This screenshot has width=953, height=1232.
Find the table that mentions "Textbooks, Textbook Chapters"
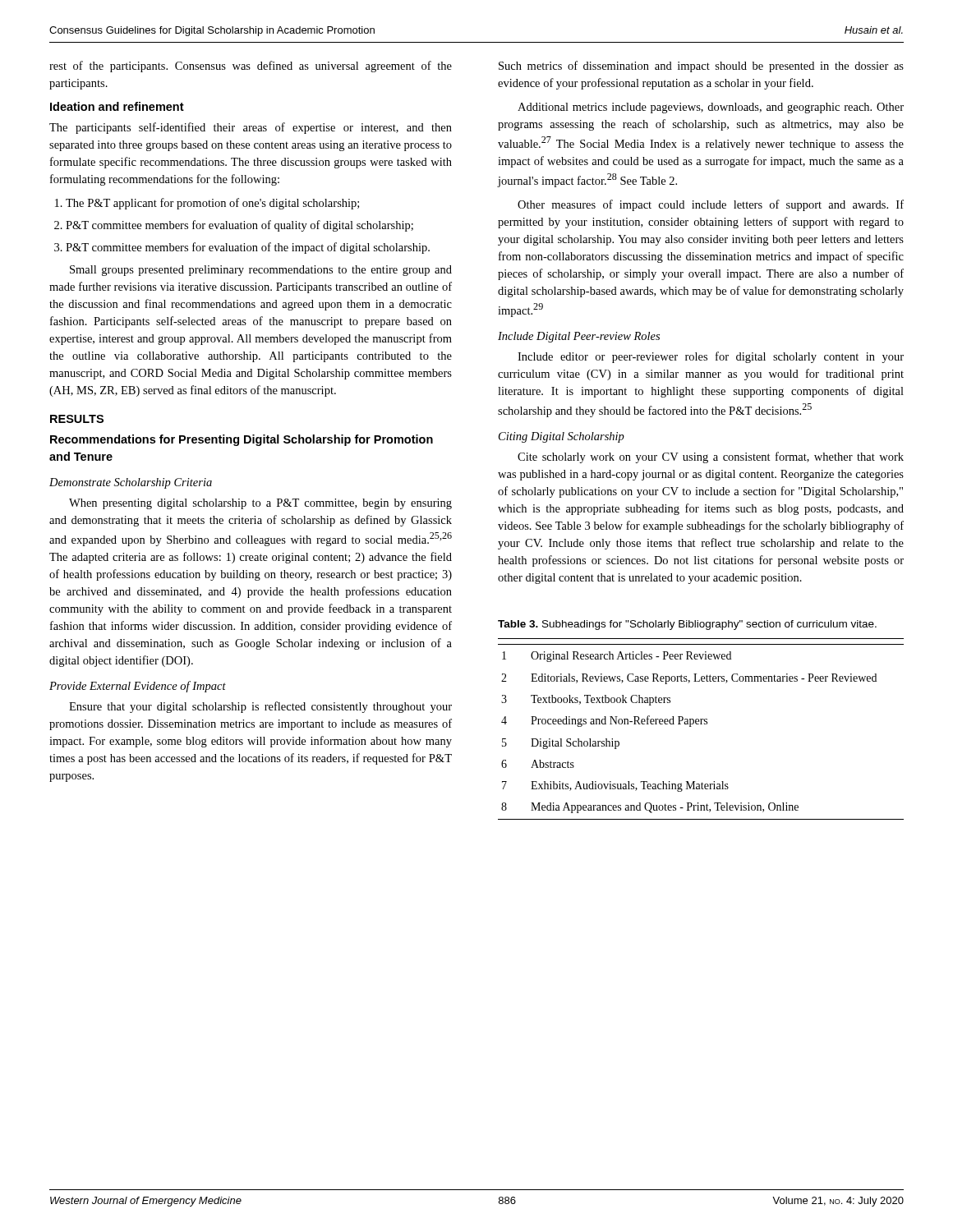point(701,729)
